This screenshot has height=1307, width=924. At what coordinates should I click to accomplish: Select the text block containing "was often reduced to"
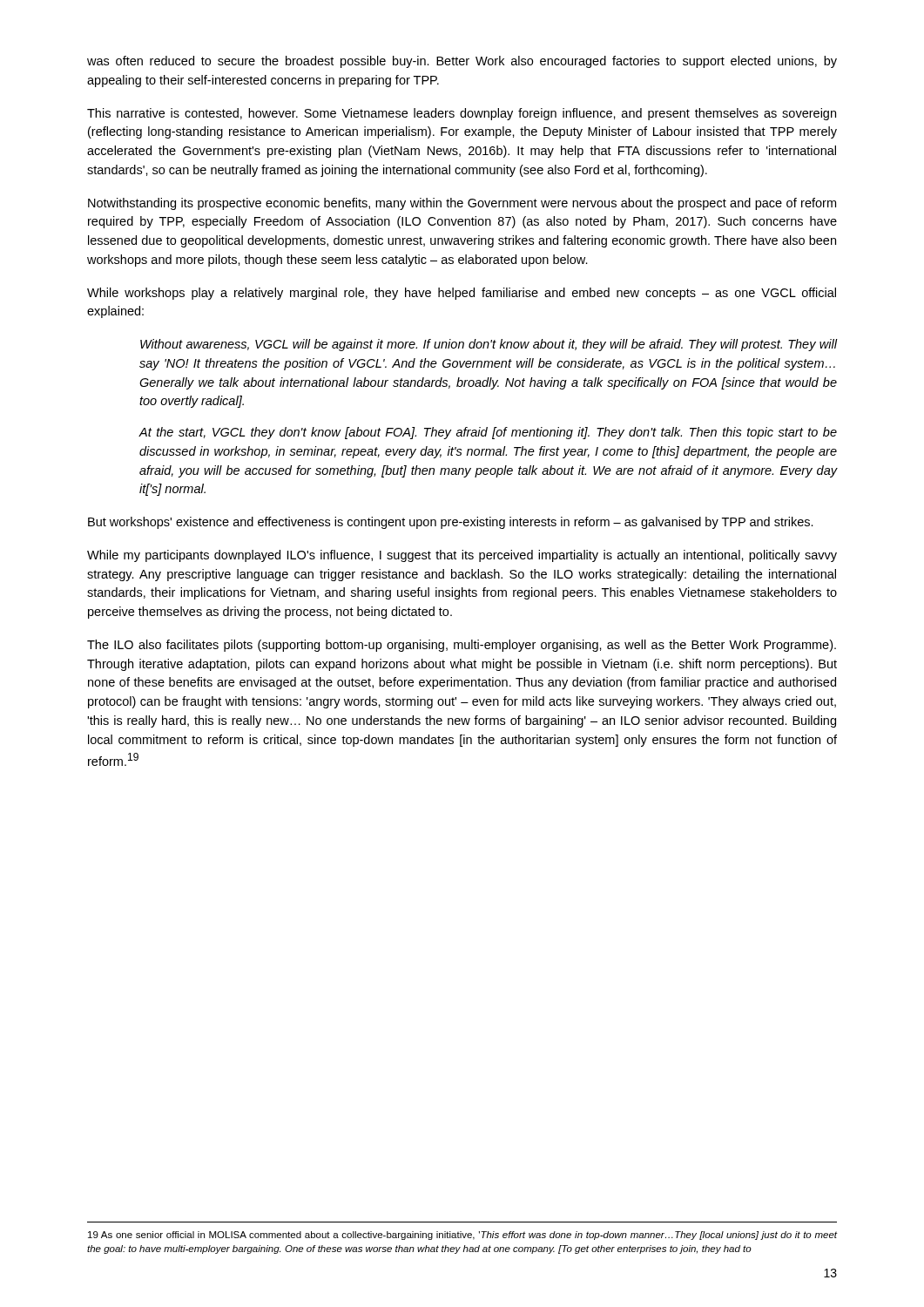pos(462,71)
